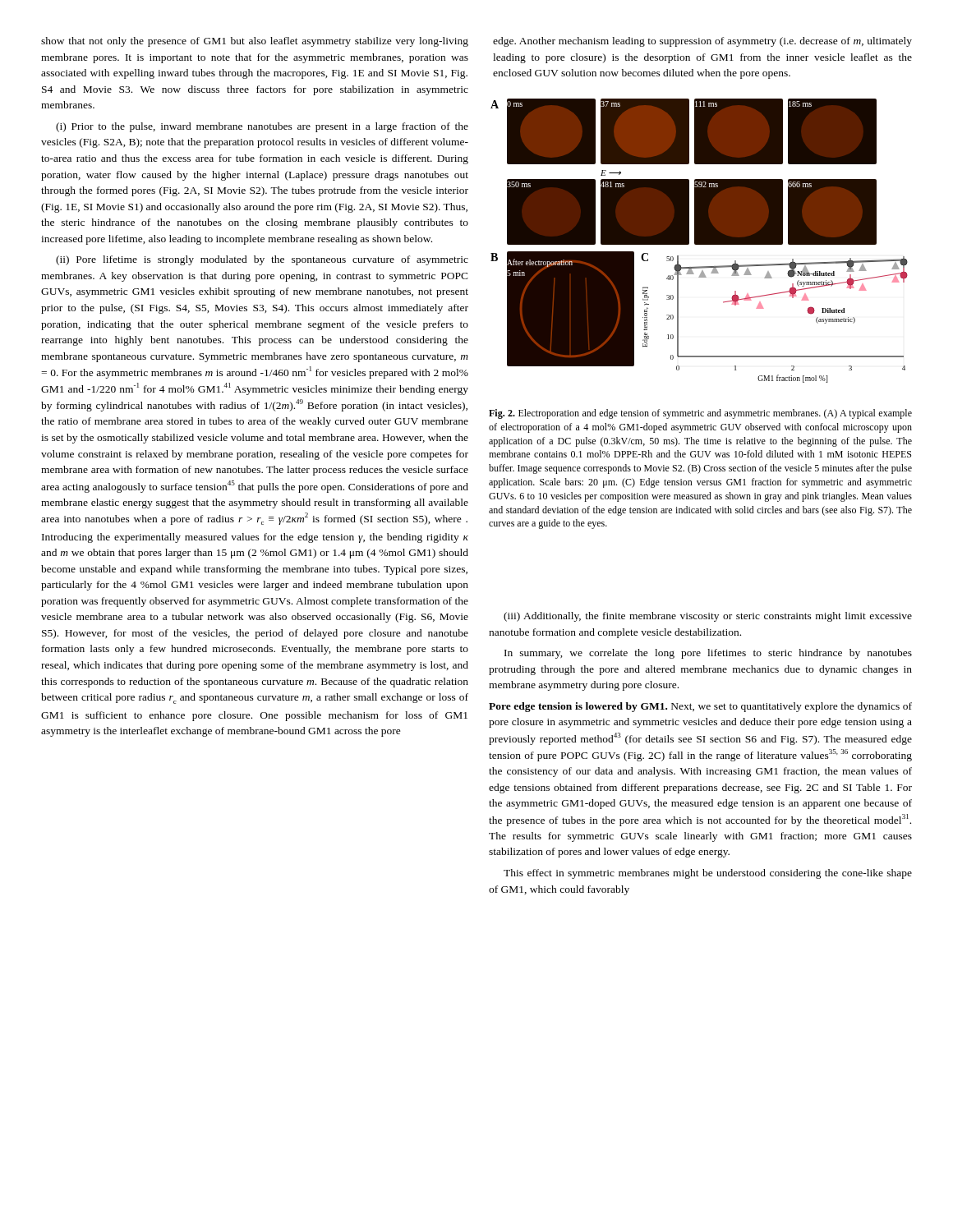Locate the photo

tap(702, 249)
